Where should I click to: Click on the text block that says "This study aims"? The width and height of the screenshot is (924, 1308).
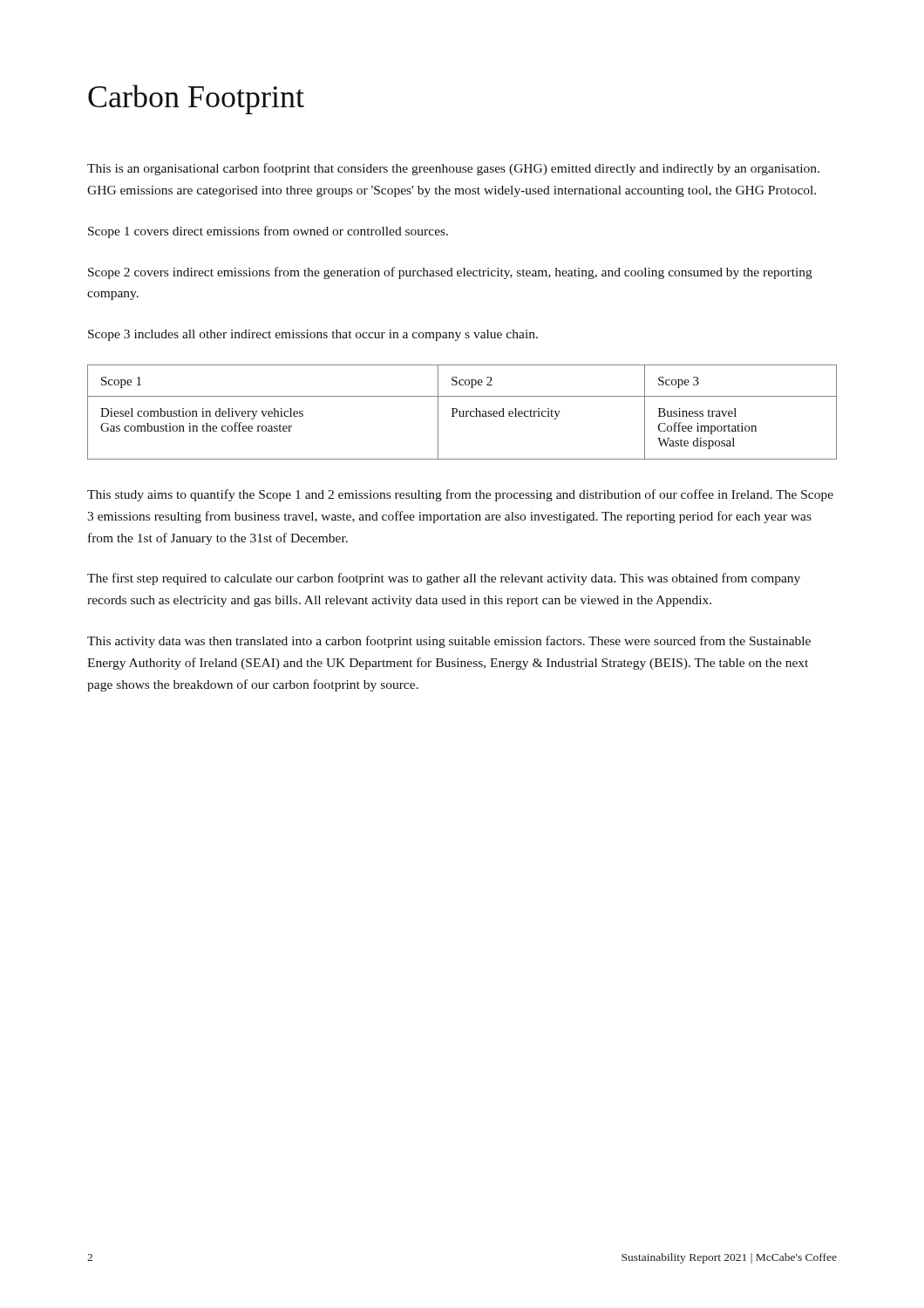(460, 516)
